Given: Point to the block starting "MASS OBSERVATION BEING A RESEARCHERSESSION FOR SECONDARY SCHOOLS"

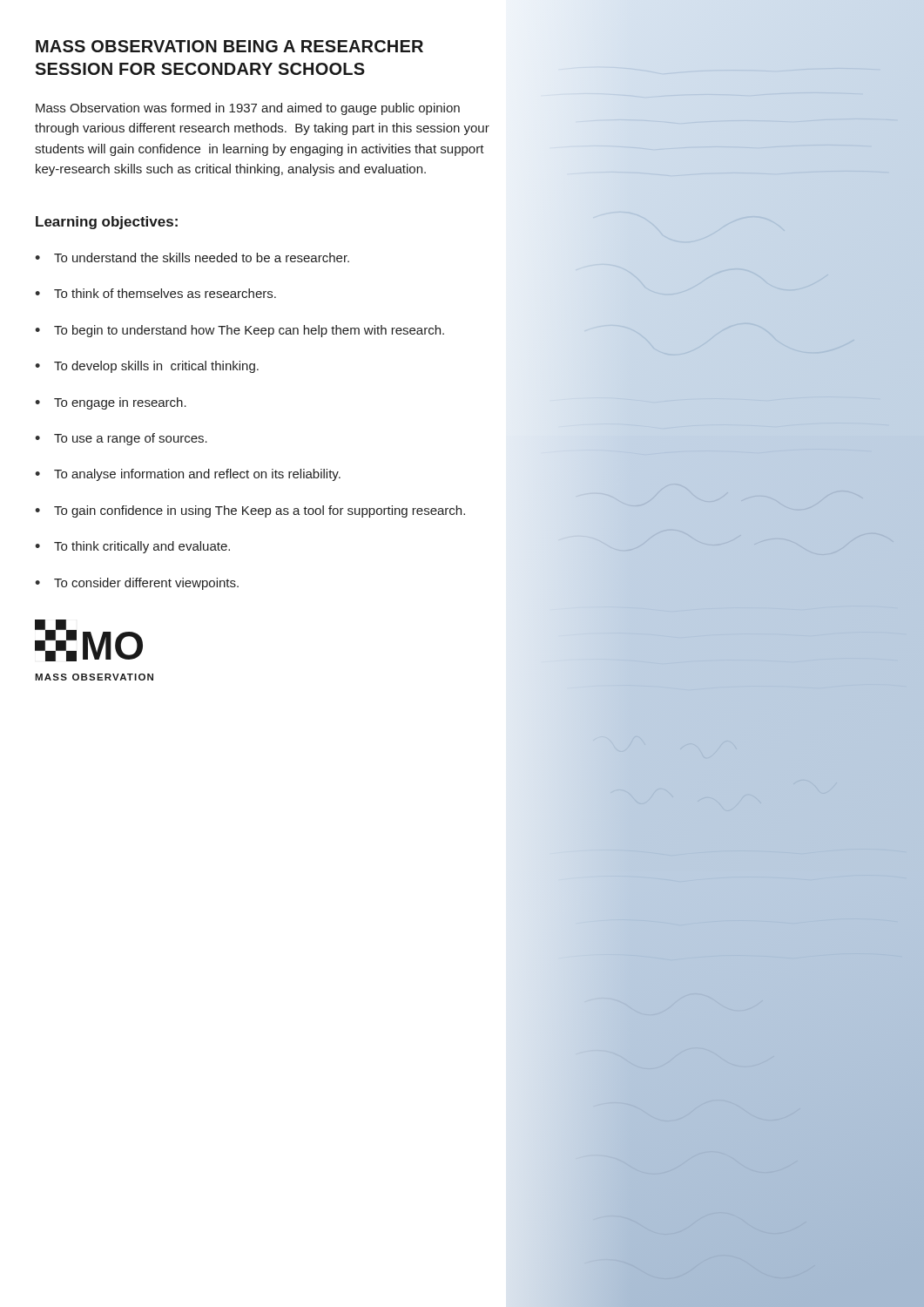Looking at the screenshot, I should 266,58.
